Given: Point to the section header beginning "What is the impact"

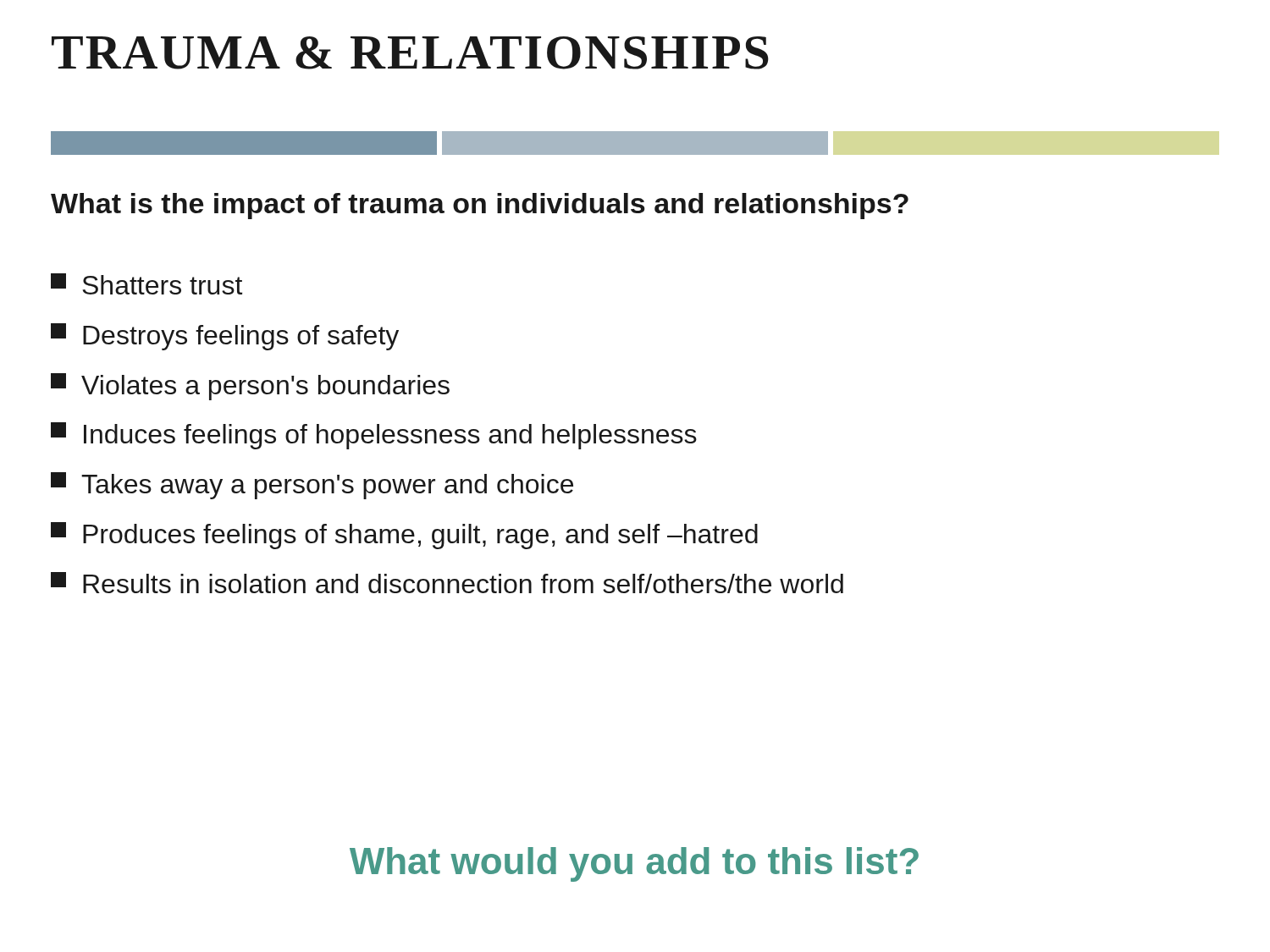Looking at the screenshot, I should [480, 203].
